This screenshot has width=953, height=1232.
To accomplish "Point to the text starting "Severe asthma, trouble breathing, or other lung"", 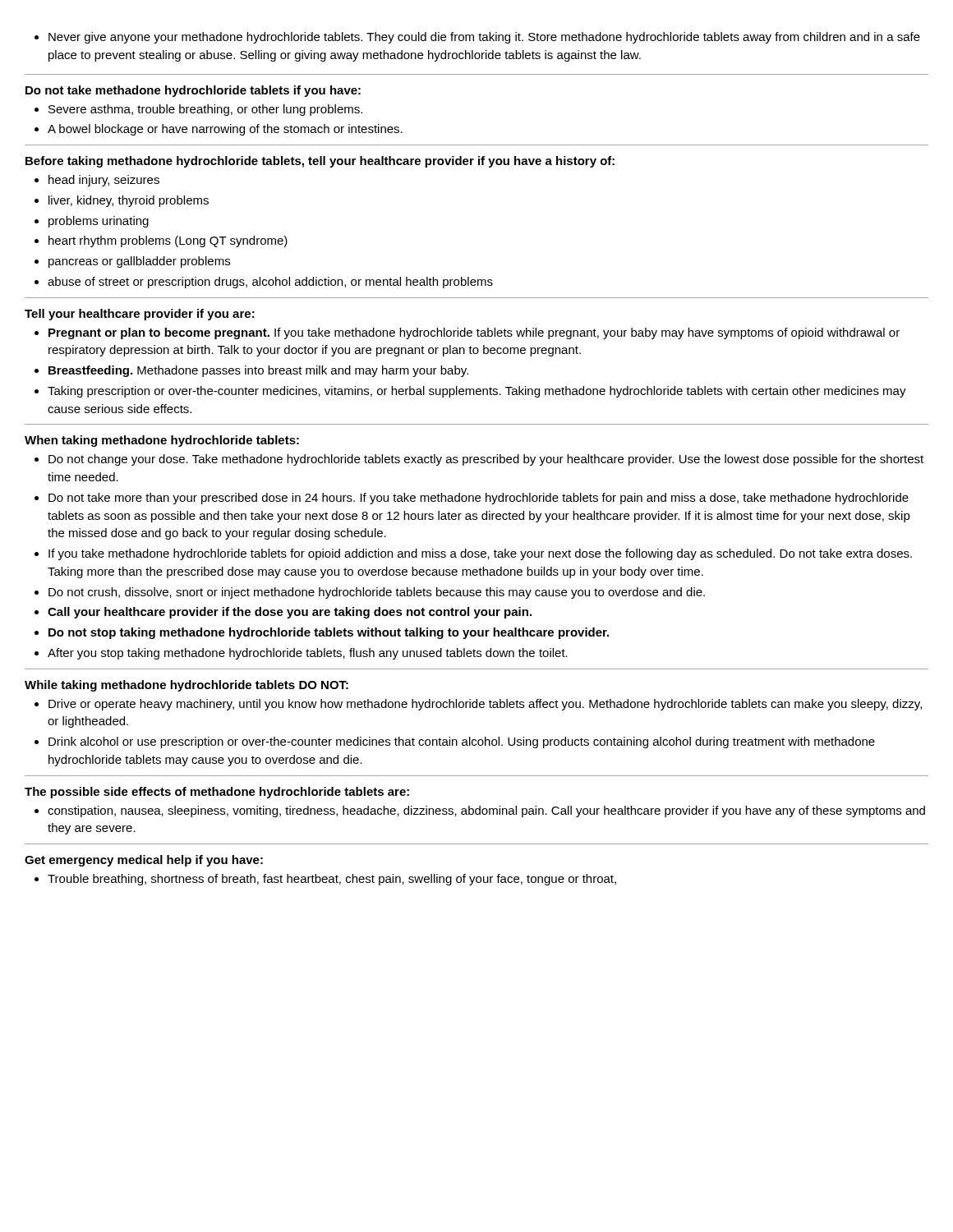I will [206, 108].
